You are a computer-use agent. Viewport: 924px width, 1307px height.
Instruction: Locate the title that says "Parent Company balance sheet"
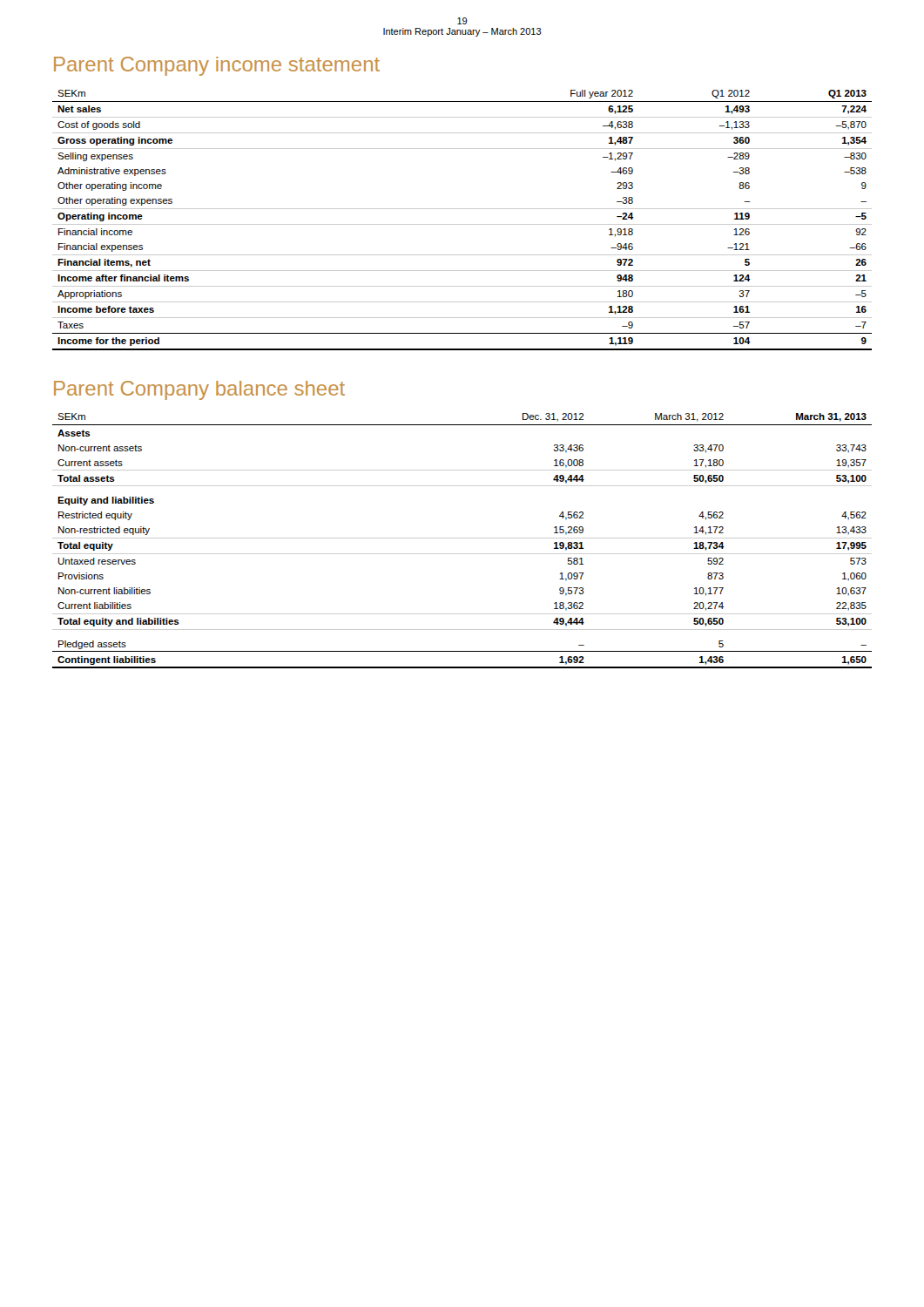tap(199, 390)
